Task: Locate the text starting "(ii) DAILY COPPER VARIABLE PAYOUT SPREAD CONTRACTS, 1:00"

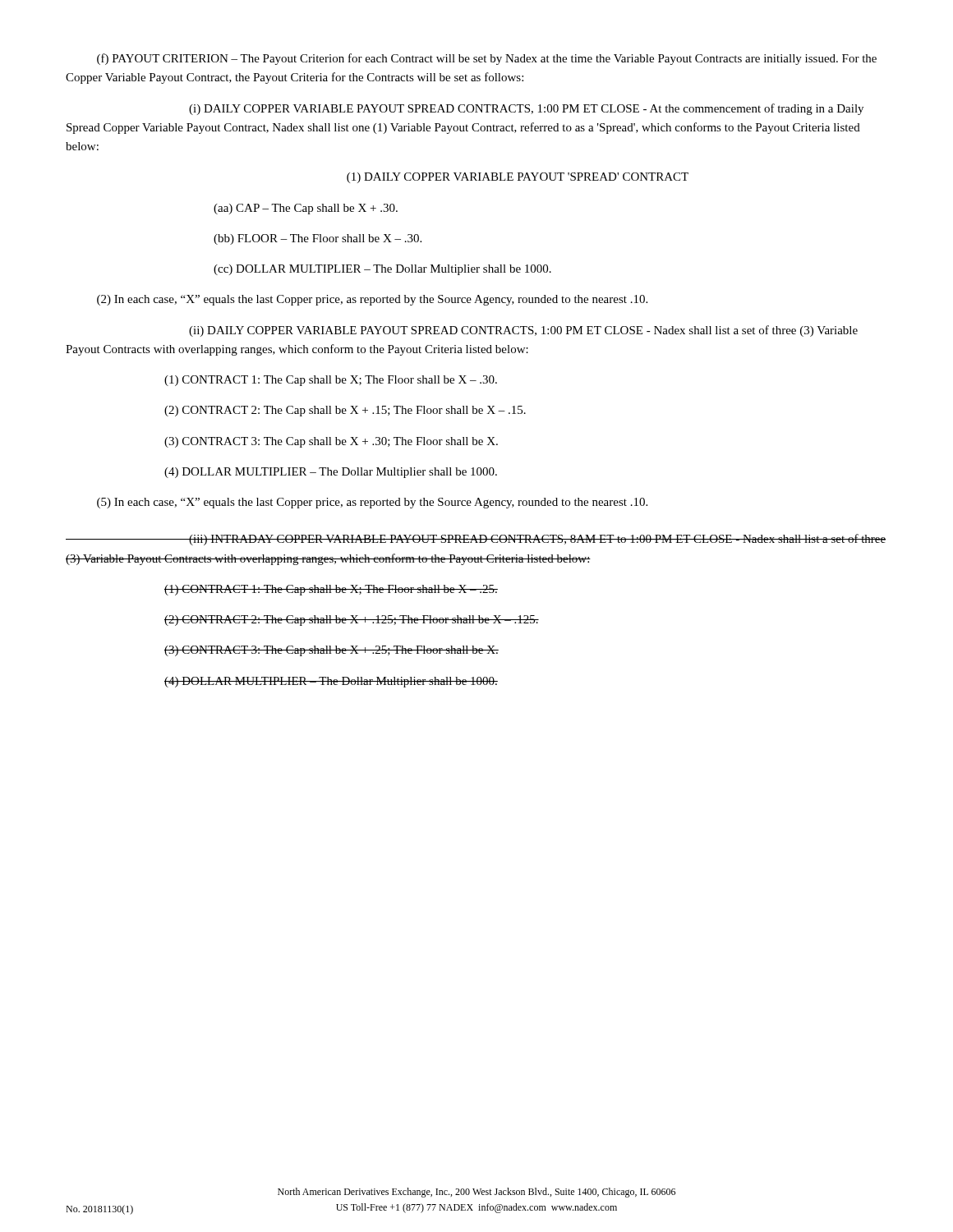Action: 462,339
